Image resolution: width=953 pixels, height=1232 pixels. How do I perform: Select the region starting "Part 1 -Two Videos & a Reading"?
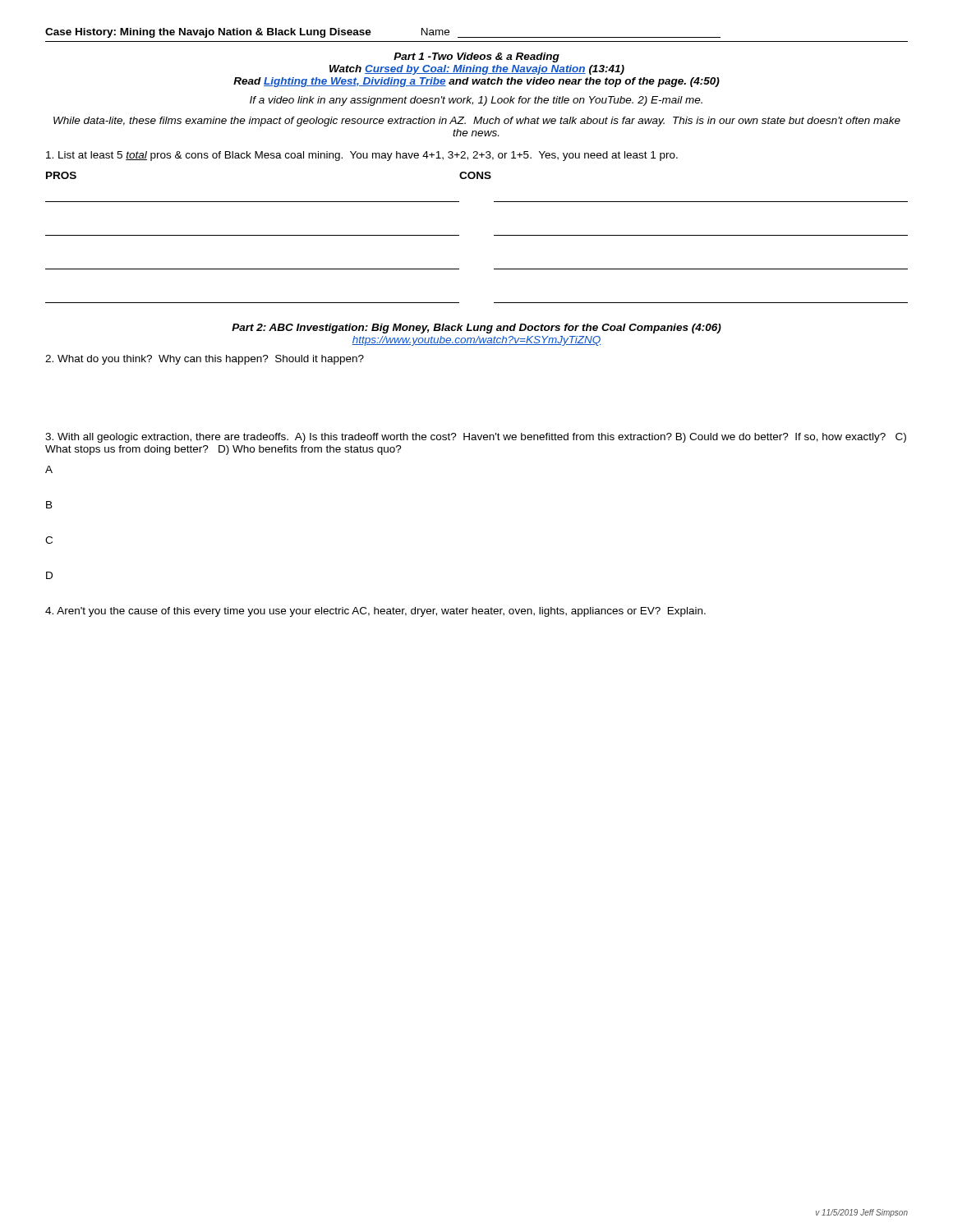tap(476, 69)
